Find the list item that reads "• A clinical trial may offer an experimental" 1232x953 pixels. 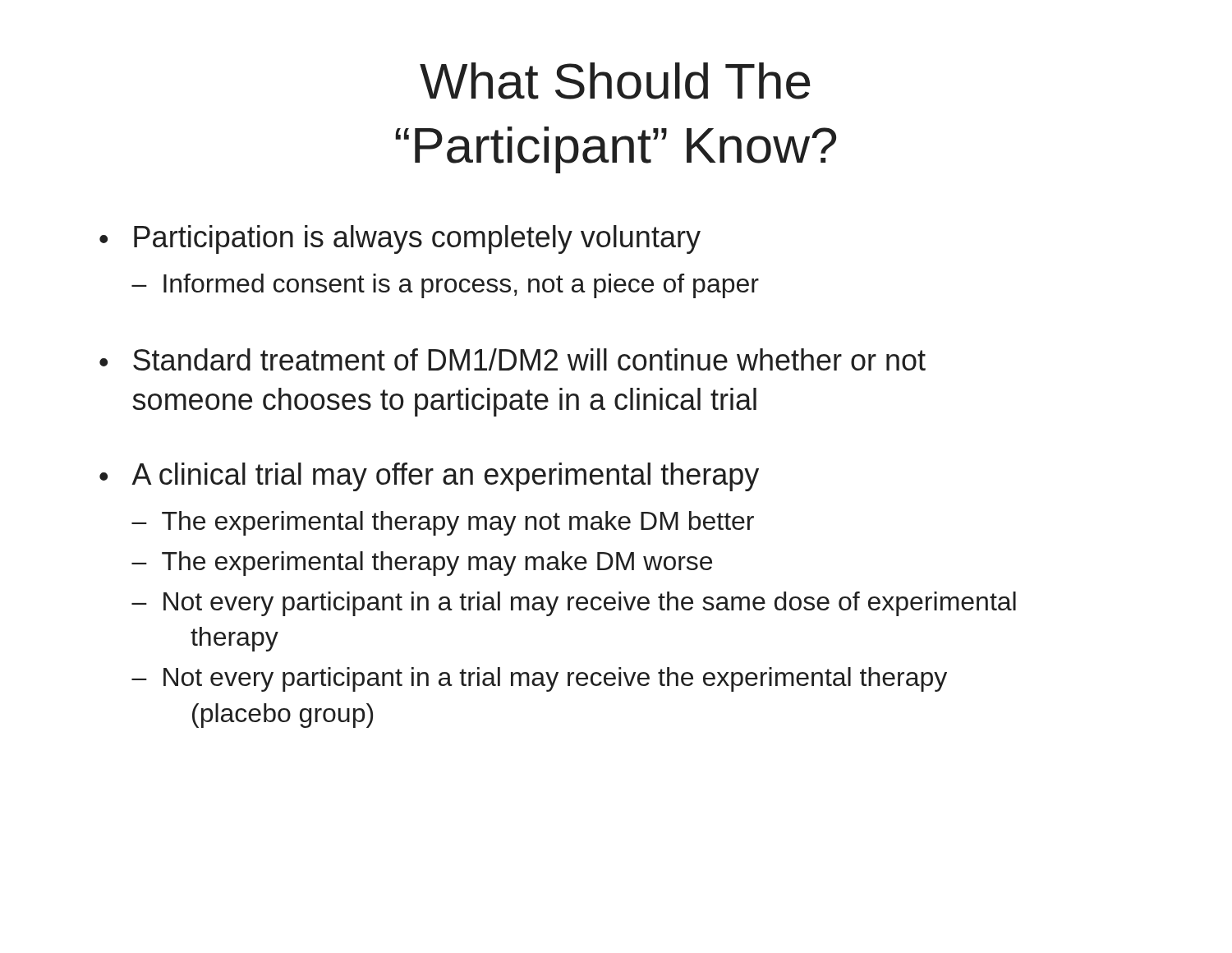coord(558,595)
